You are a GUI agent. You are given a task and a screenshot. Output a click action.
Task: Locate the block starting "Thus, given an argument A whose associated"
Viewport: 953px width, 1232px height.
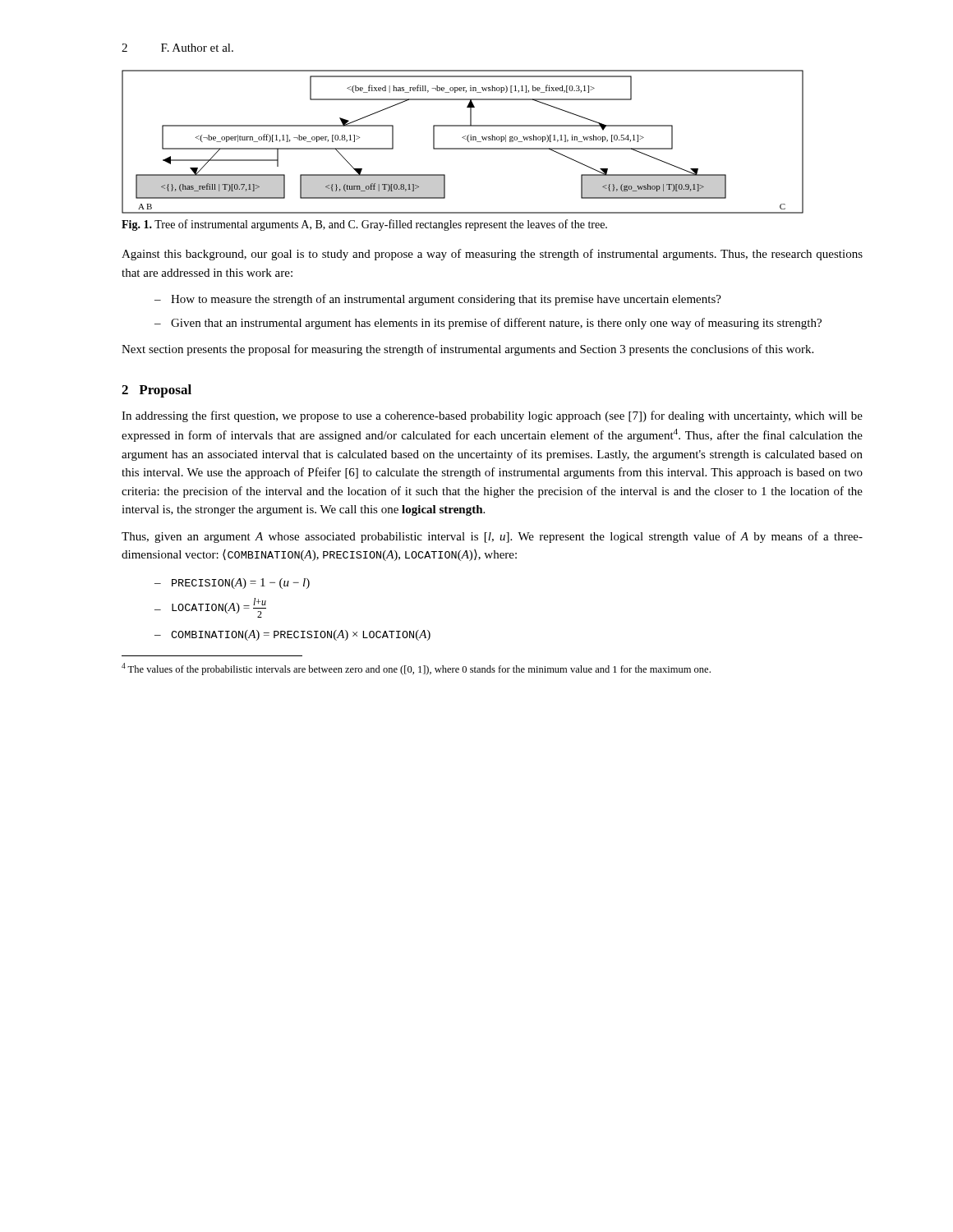coord(492,546)
